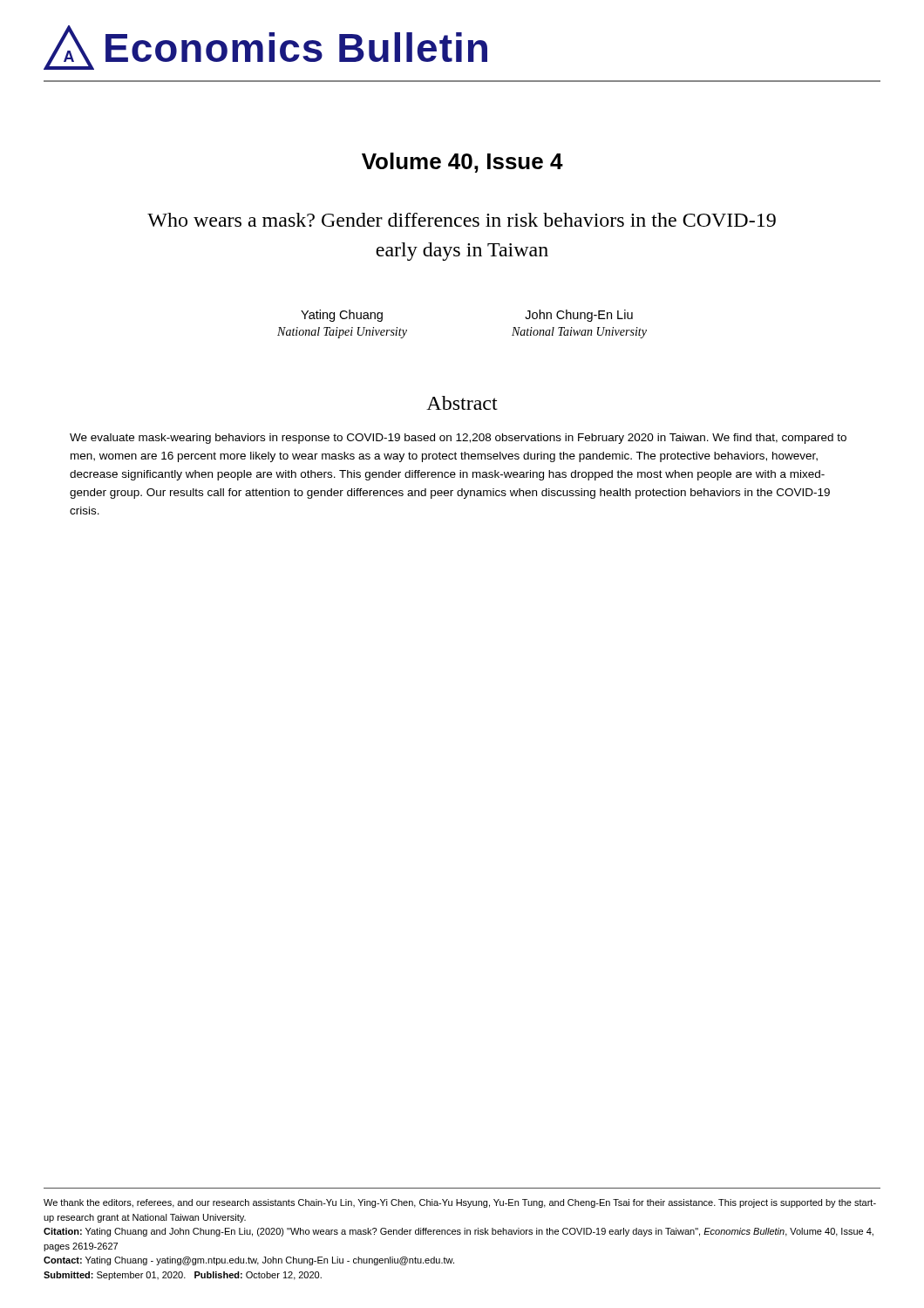
Task: Select the region starting "Volume 40, Issue 4"
Action: pyautogui.click(x=462, y=161)
